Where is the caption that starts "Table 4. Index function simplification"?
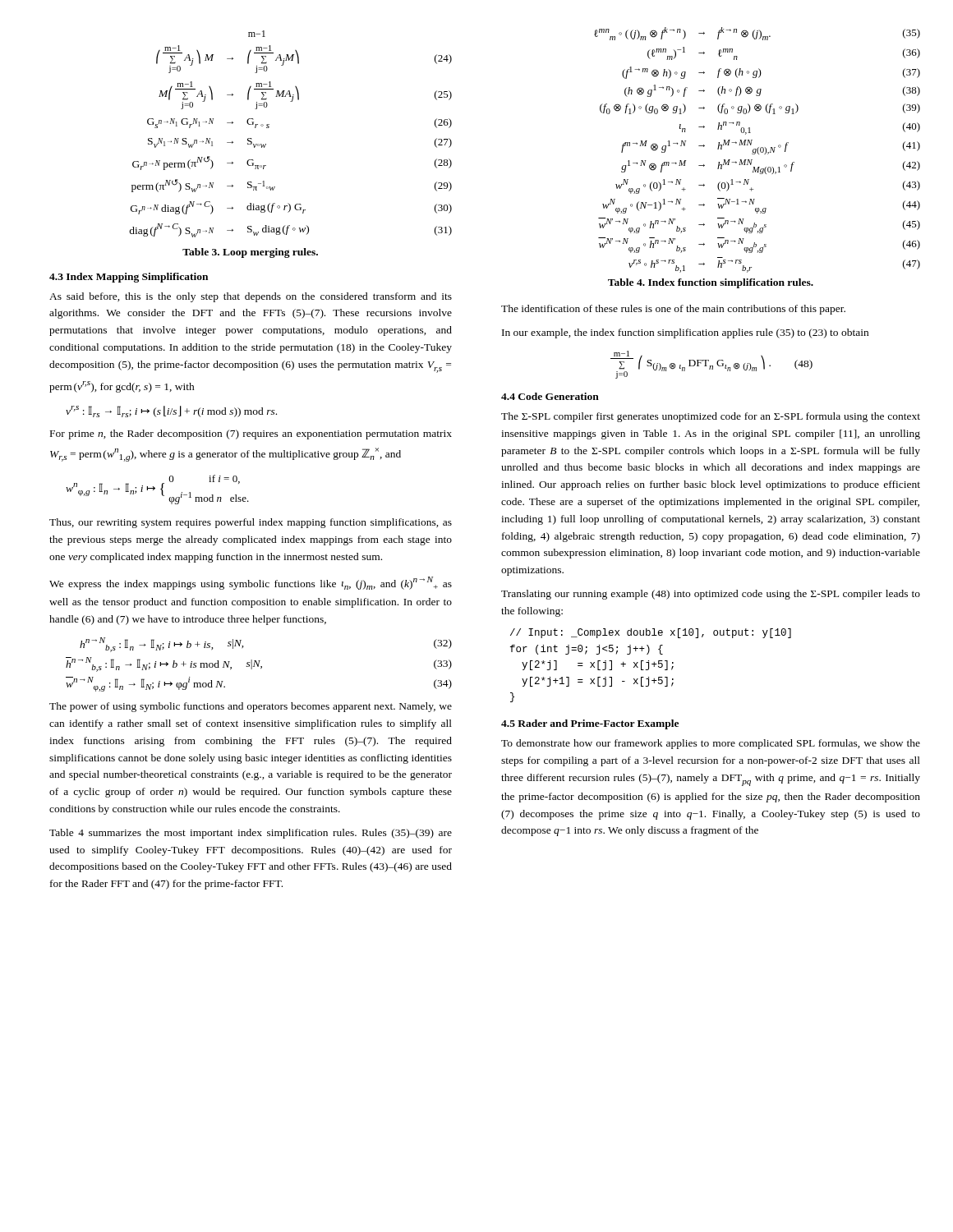953x1232 pixels. click(711, 282)
